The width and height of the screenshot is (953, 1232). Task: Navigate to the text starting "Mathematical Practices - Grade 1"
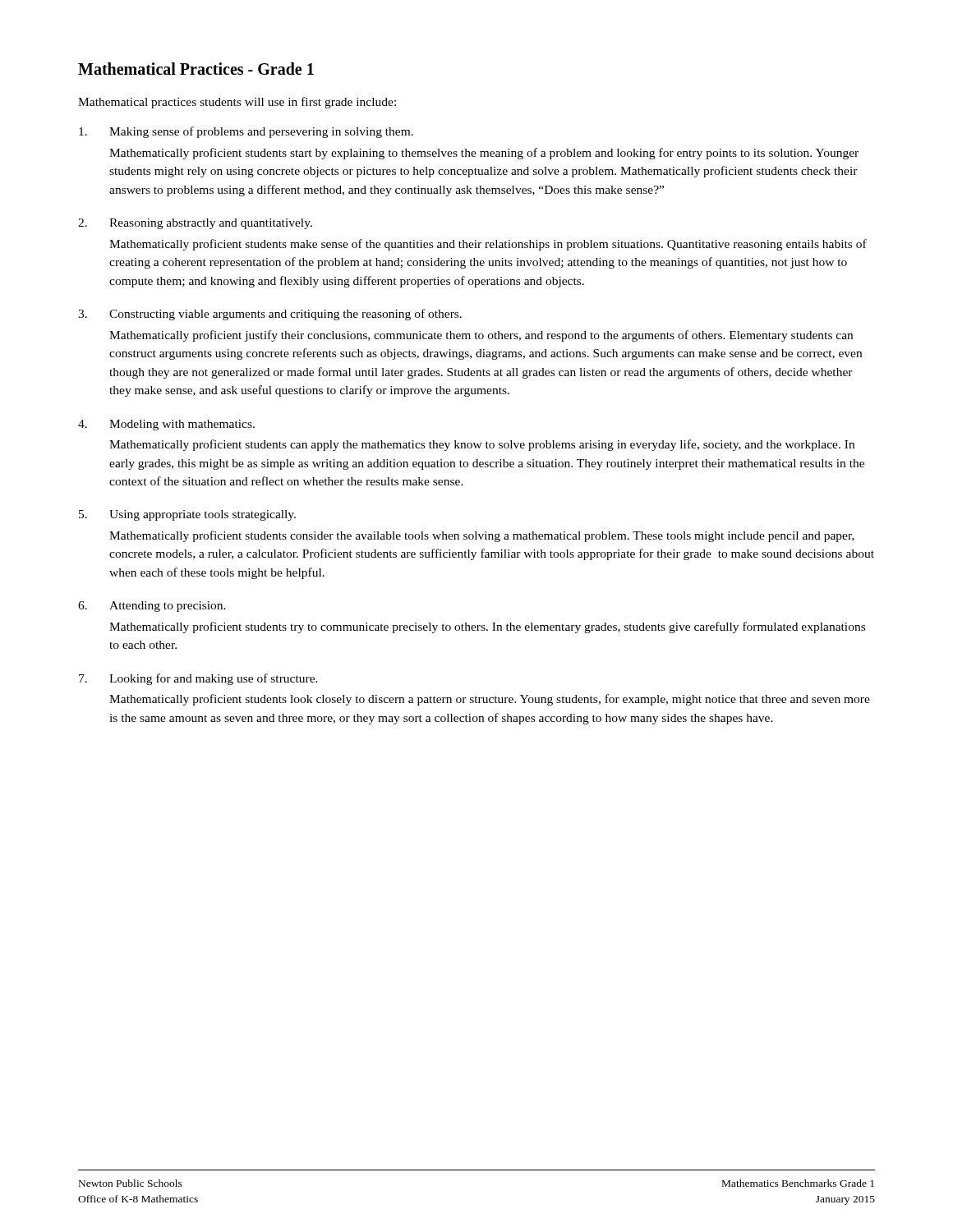click(x=196, y=69)
